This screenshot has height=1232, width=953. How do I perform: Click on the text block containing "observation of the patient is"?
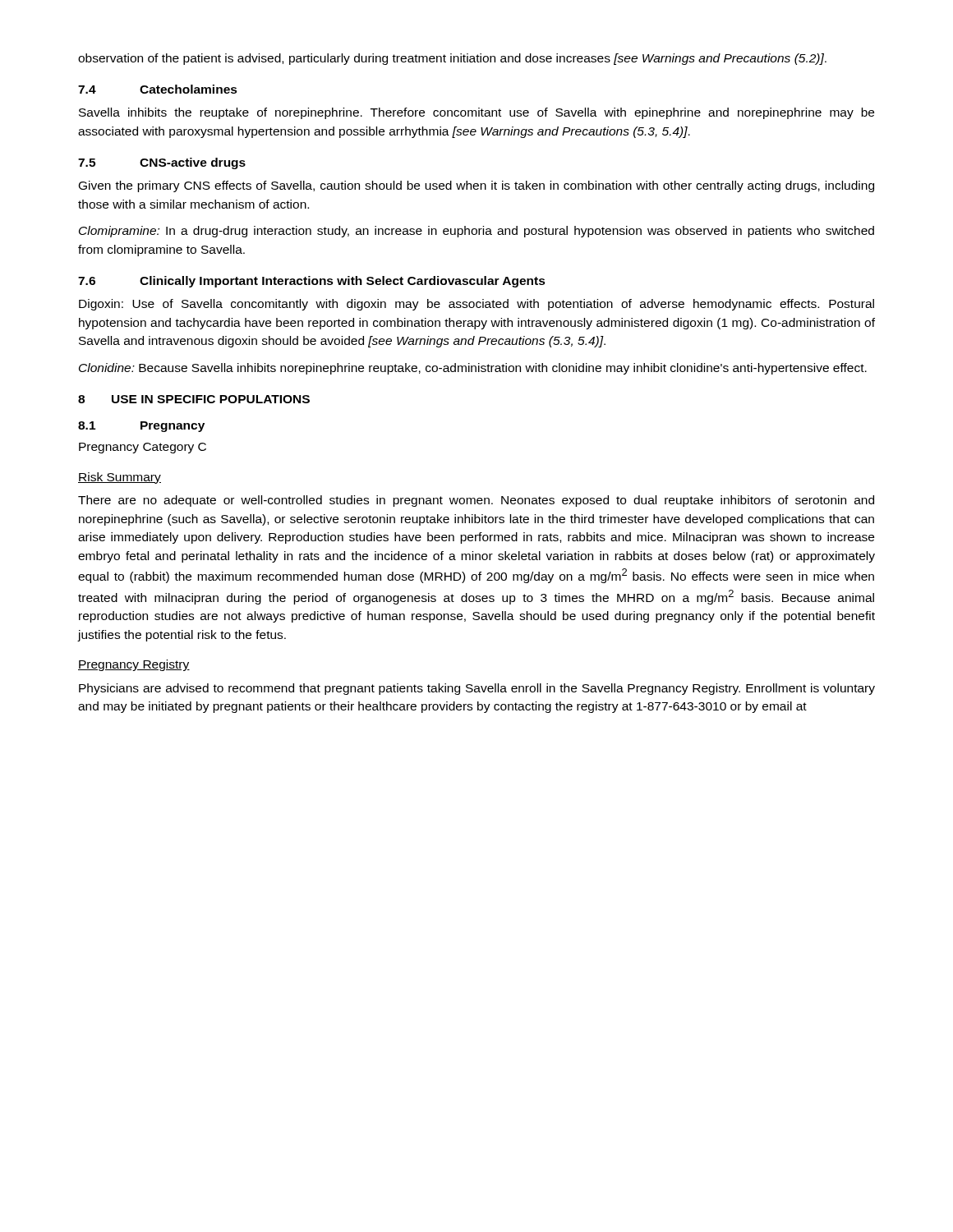[476, 59]
